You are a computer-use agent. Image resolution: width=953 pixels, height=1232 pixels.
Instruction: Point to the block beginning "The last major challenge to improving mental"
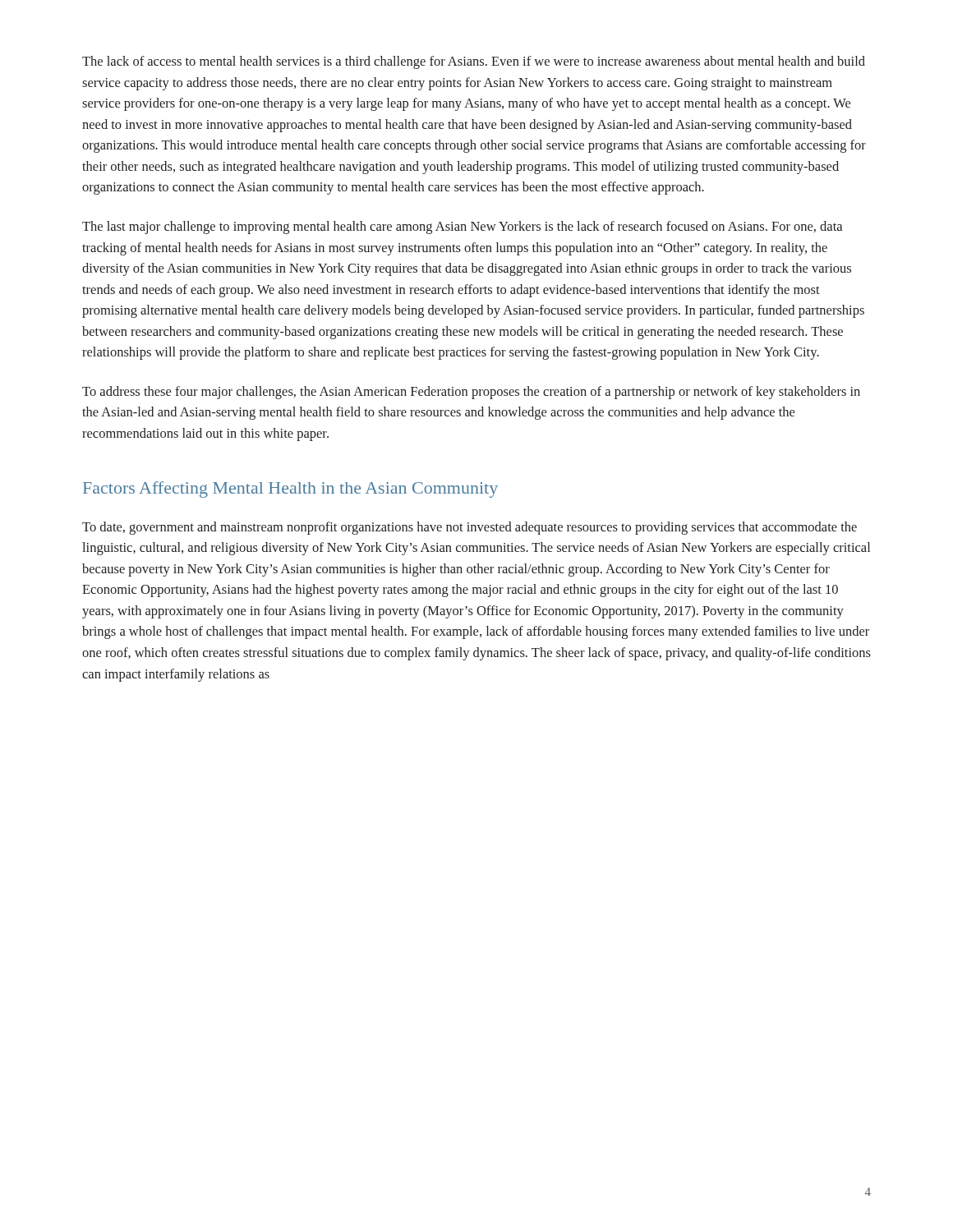tap(473, 289)
